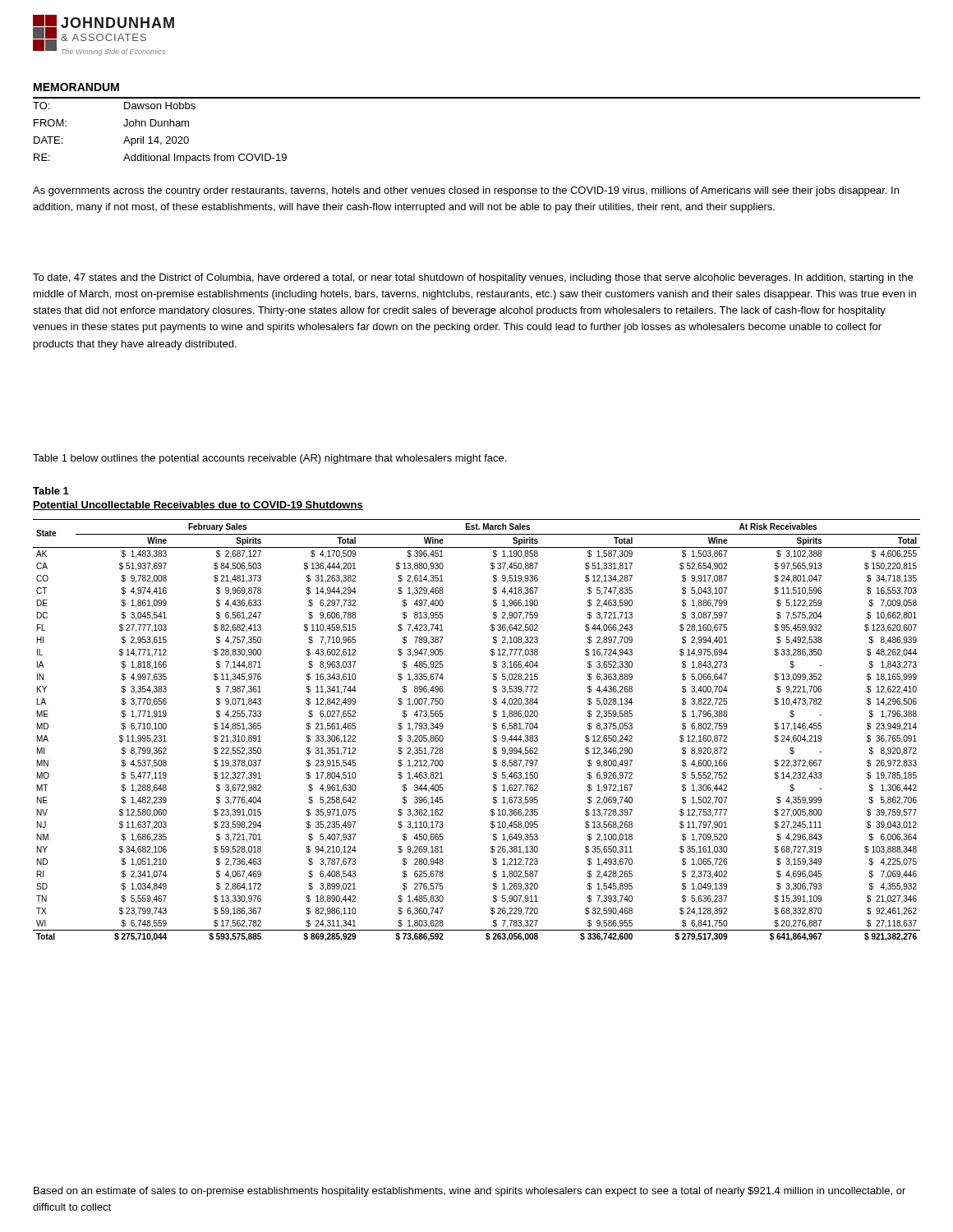
Task: Locate the table with the text "Additional Impacts from COVID-19"
Action: 160,131
